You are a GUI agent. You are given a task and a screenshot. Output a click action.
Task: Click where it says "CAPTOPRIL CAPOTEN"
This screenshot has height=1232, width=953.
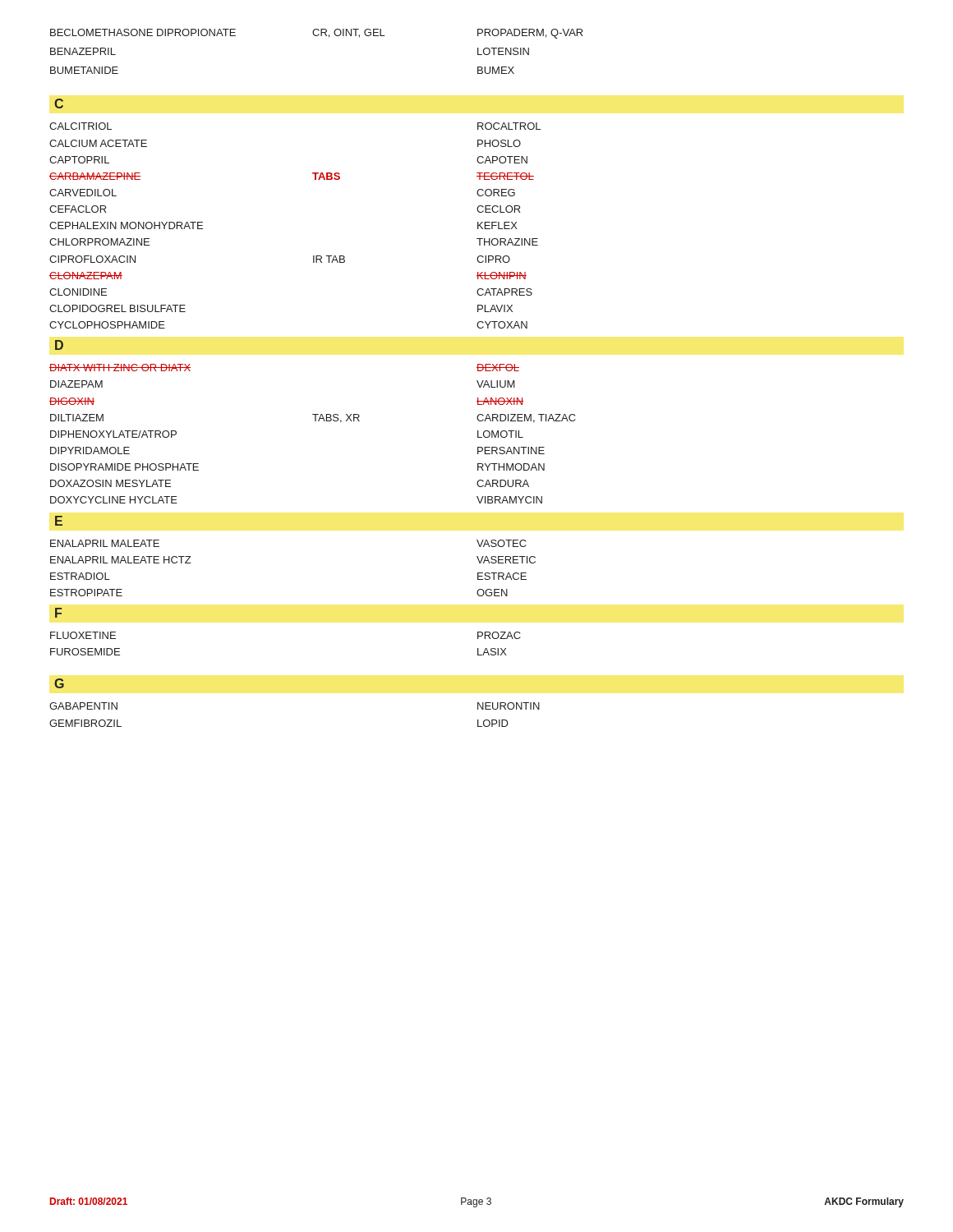click(78, 160)
